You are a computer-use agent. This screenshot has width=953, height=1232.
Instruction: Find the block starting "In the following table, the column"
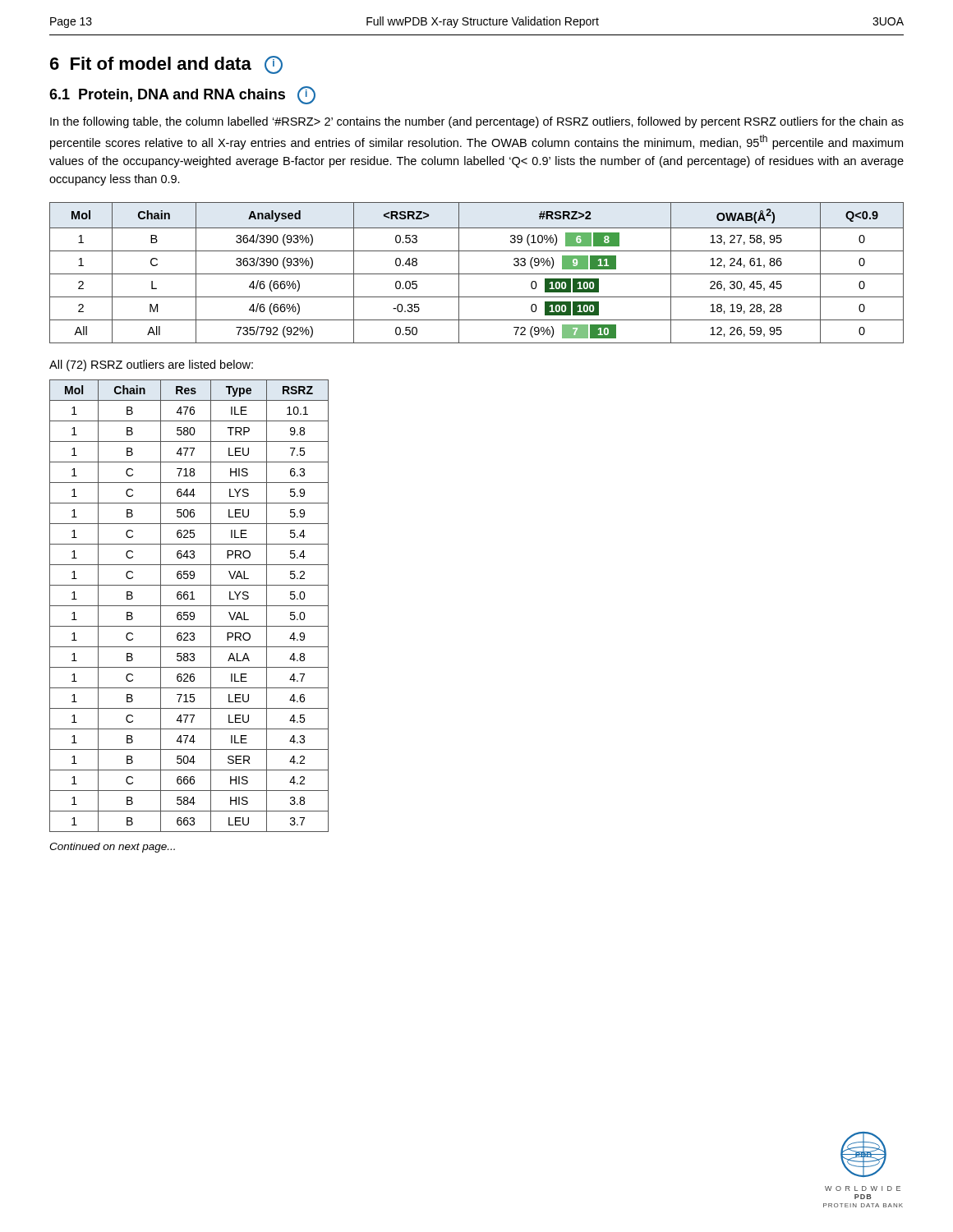pos(476,151)
